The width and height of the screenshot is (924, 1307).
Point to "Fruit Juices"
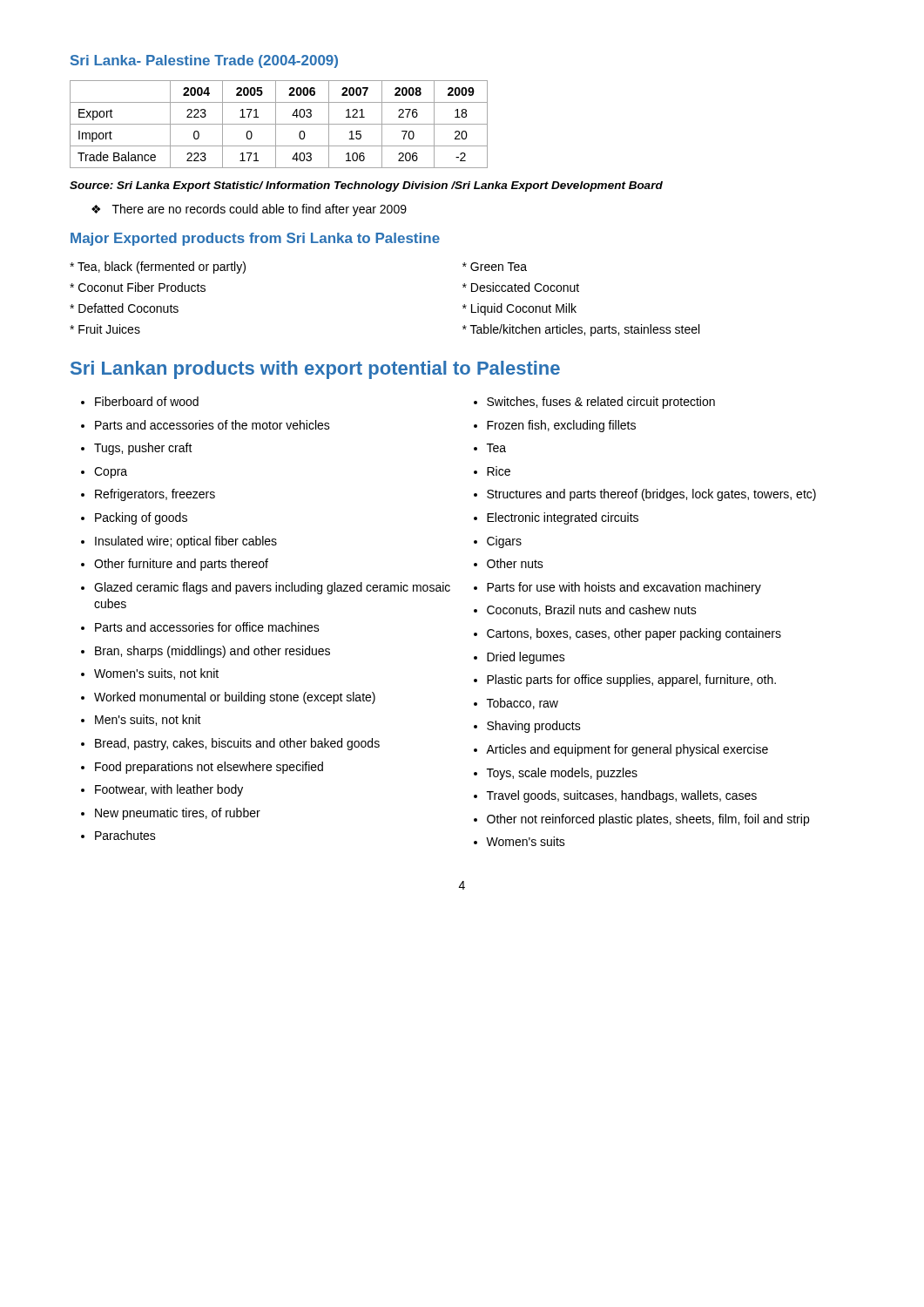tap(105, 329)
